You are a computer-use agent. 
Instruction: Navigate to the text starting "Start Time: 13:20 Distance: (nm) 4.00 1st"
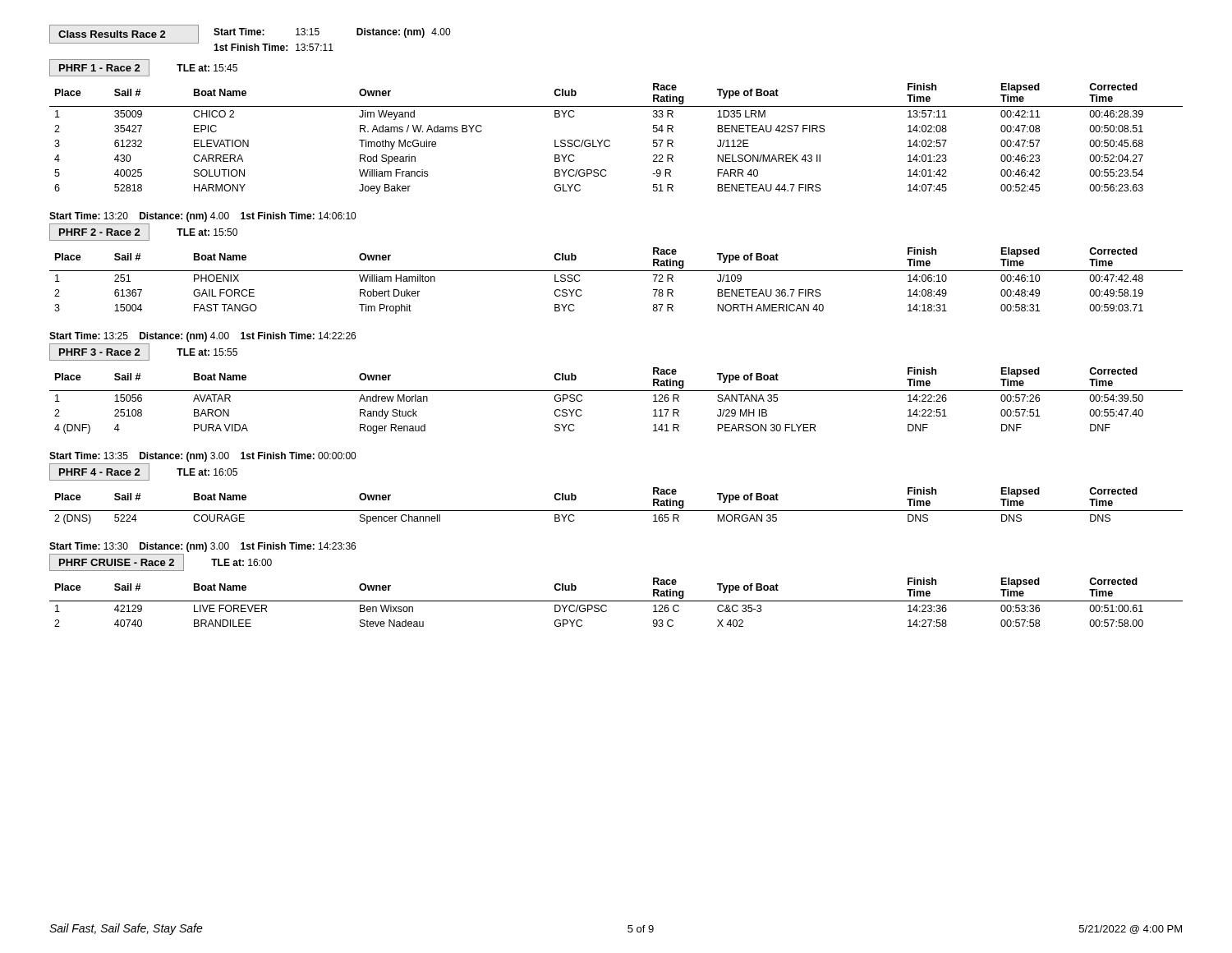tap(203, 216)
